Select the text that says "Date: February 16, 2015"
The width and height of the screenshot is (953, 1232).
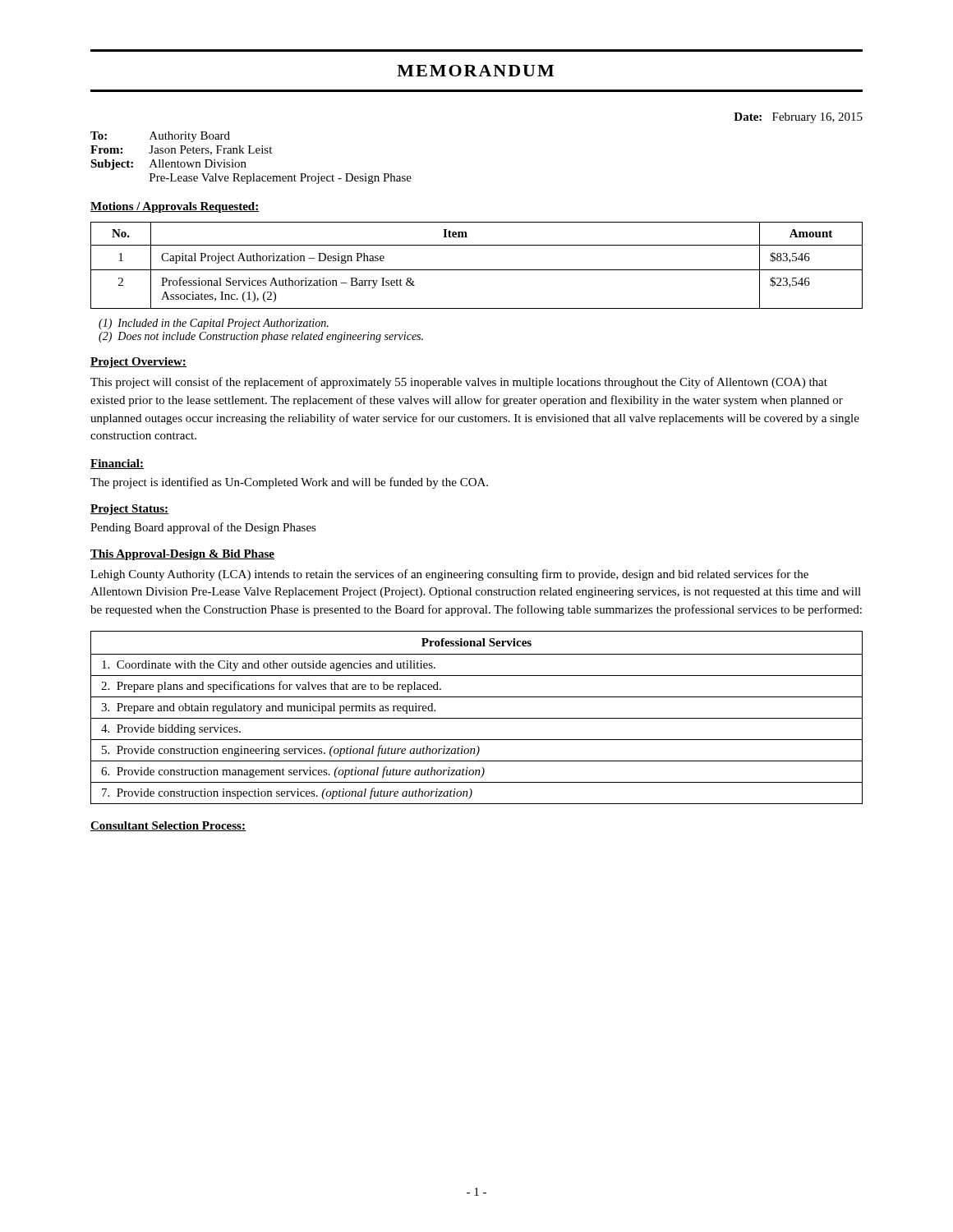[798, 117]
